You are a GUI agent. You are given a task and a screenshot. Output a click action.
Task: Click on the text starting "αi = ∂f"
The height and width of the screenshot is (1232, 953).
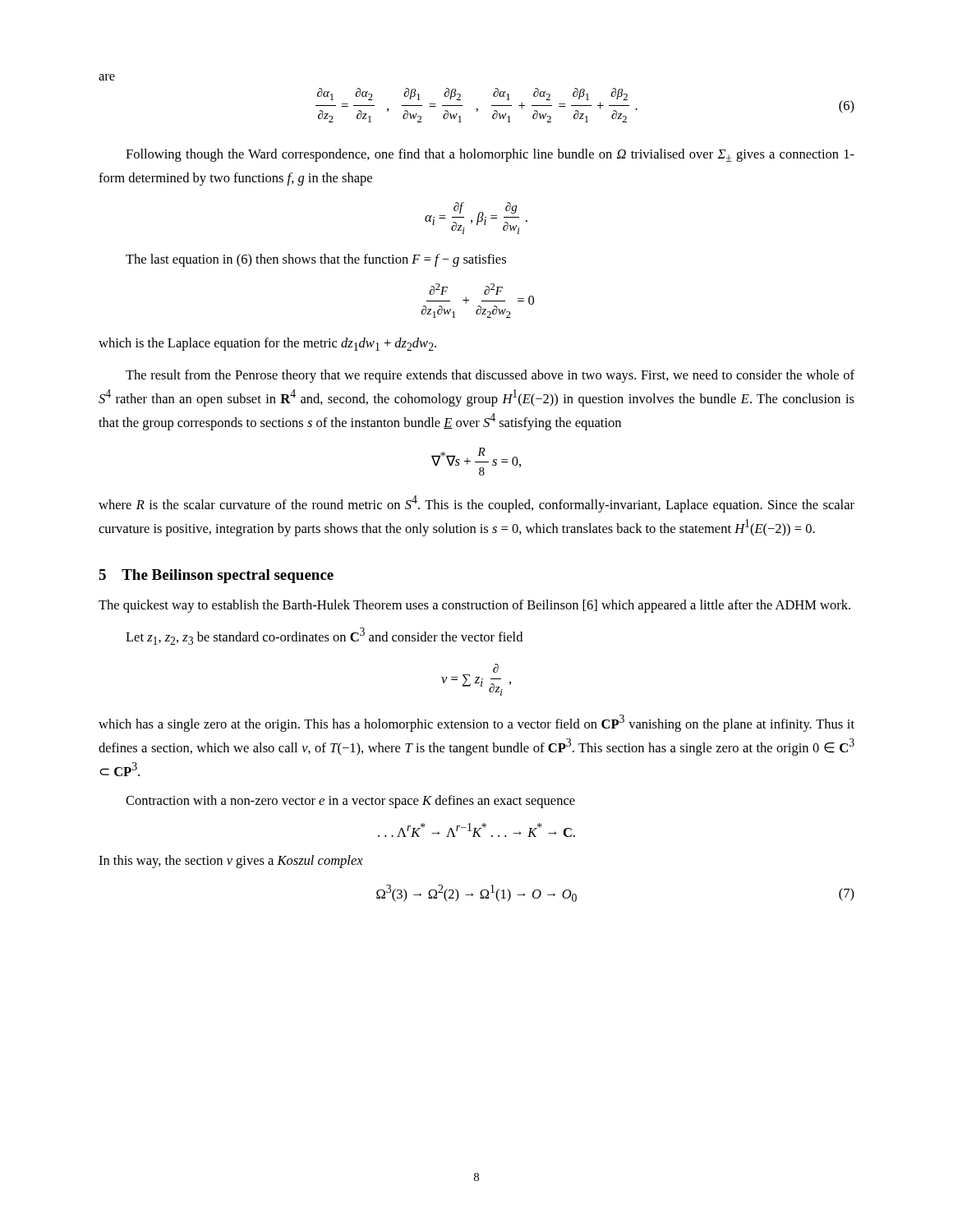[x=476, y=218]
